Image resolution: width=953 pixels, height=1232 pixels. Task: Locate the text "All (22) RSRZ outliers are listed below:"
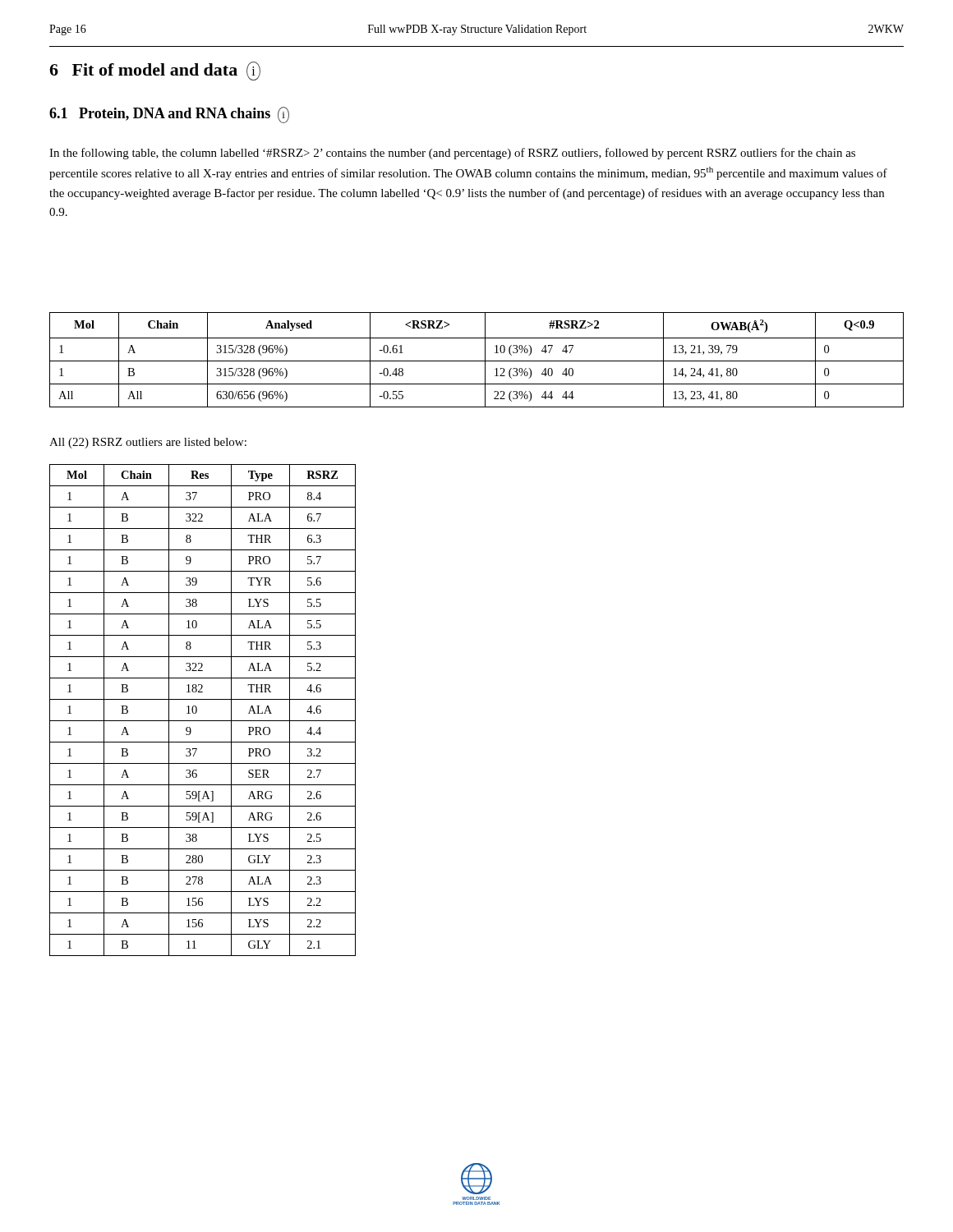148,442
